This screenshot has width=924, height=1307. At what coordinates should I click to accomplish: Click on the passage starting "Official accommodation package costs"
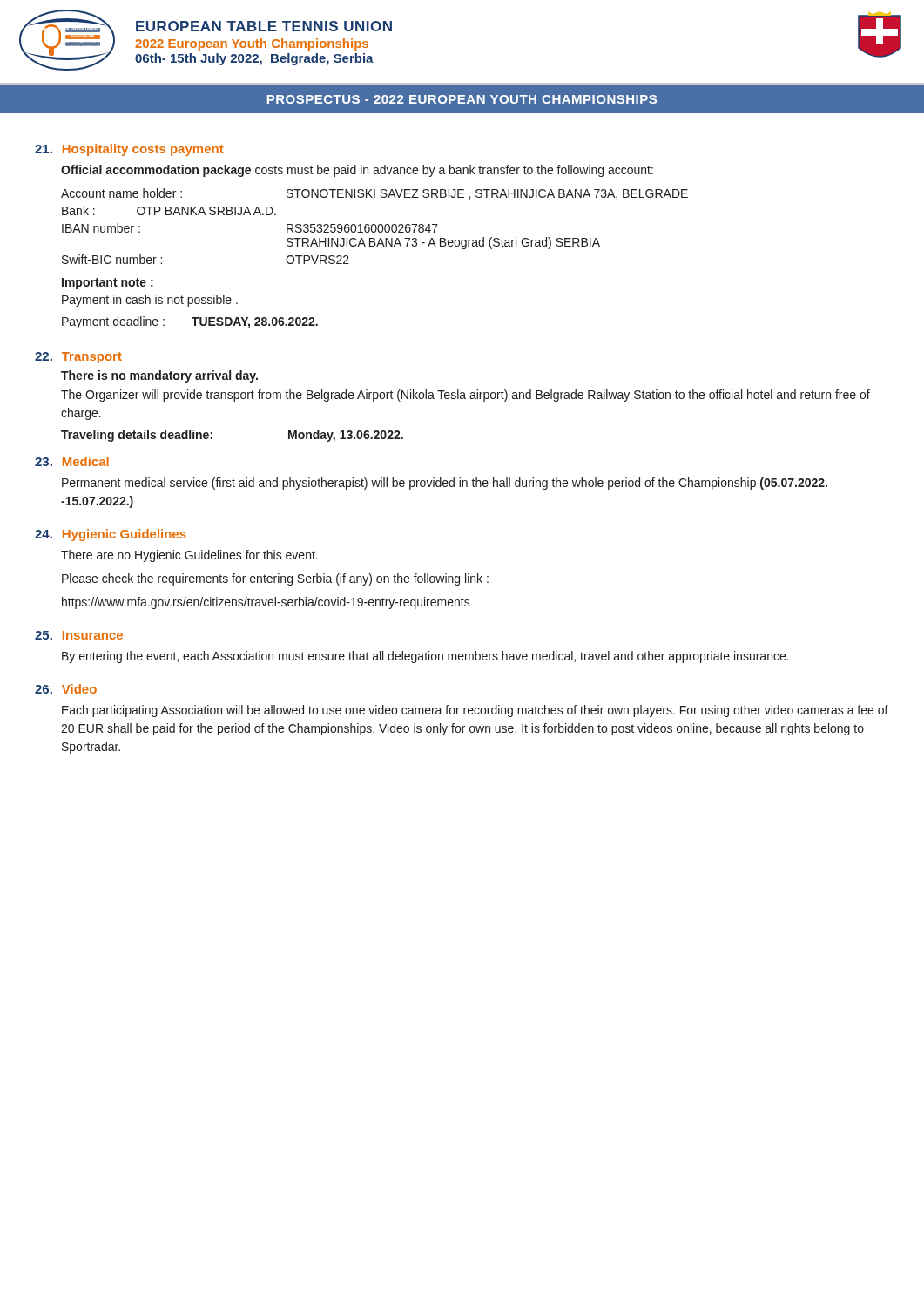(357, 170)
